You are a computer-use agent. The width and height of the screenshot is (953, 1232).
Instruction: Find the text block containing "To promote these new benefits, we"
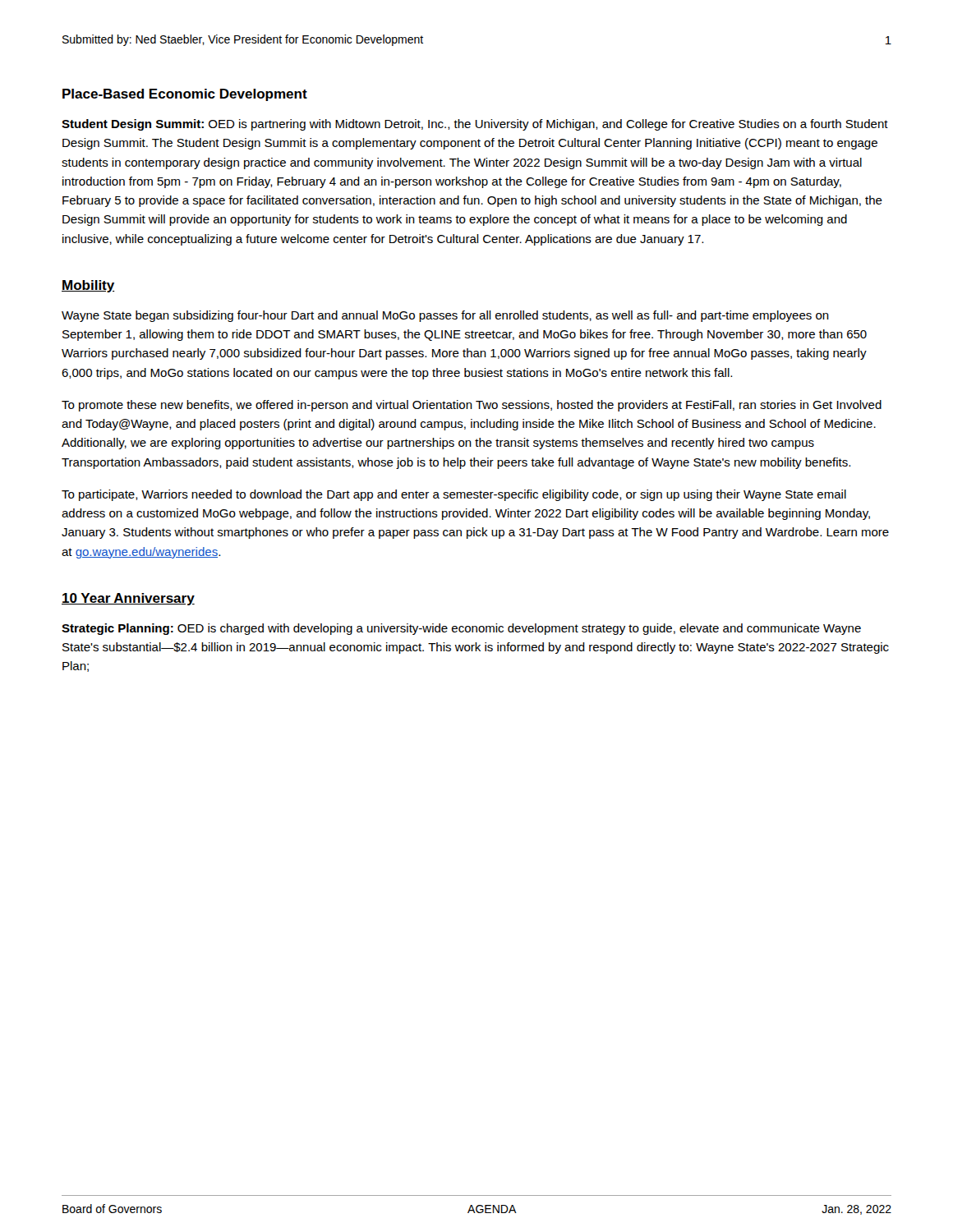(x=472, y=433)
